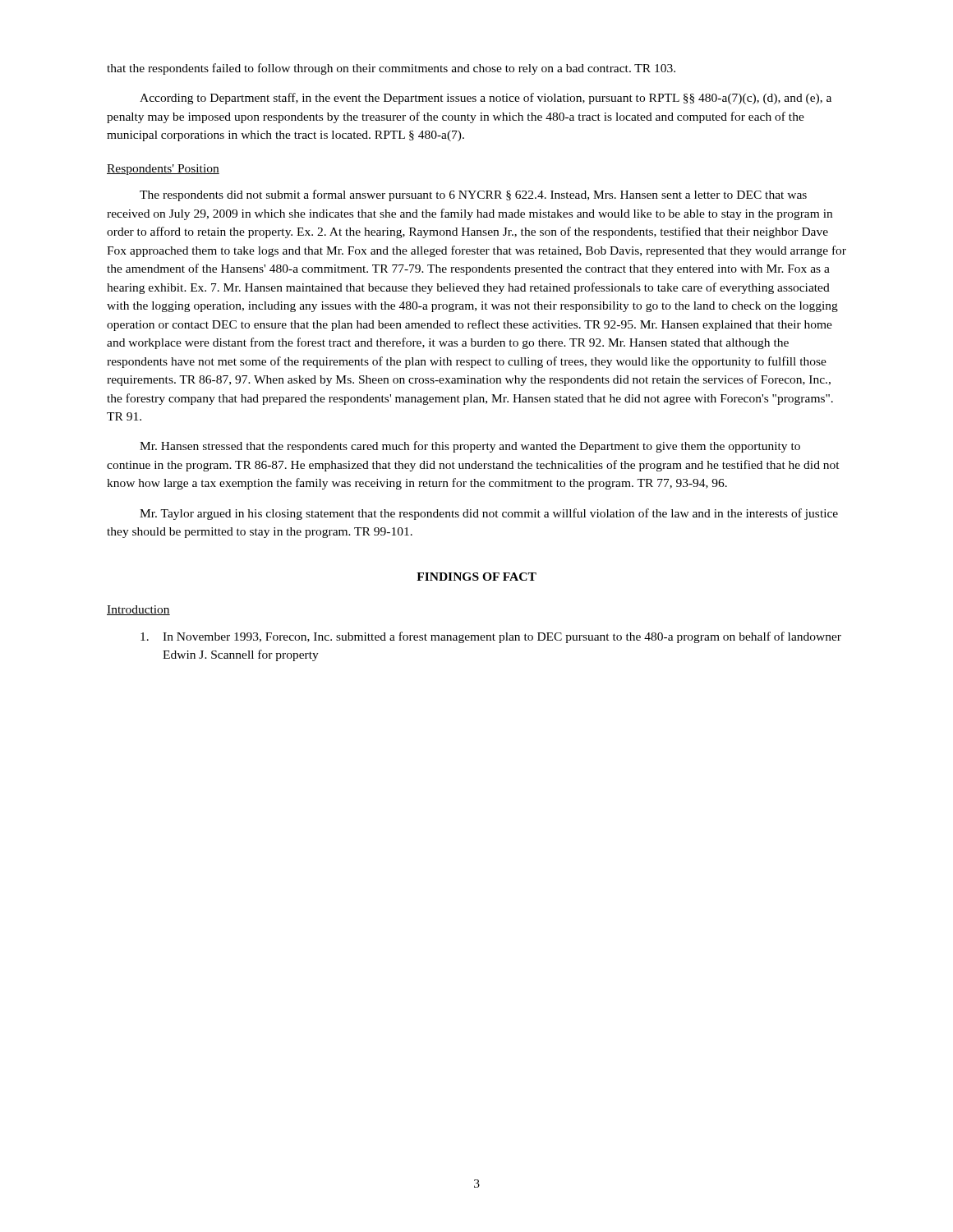Click where it says "FINDINGS OF FACT"
Screen dimensions: 1232x953
coord(476,576)
